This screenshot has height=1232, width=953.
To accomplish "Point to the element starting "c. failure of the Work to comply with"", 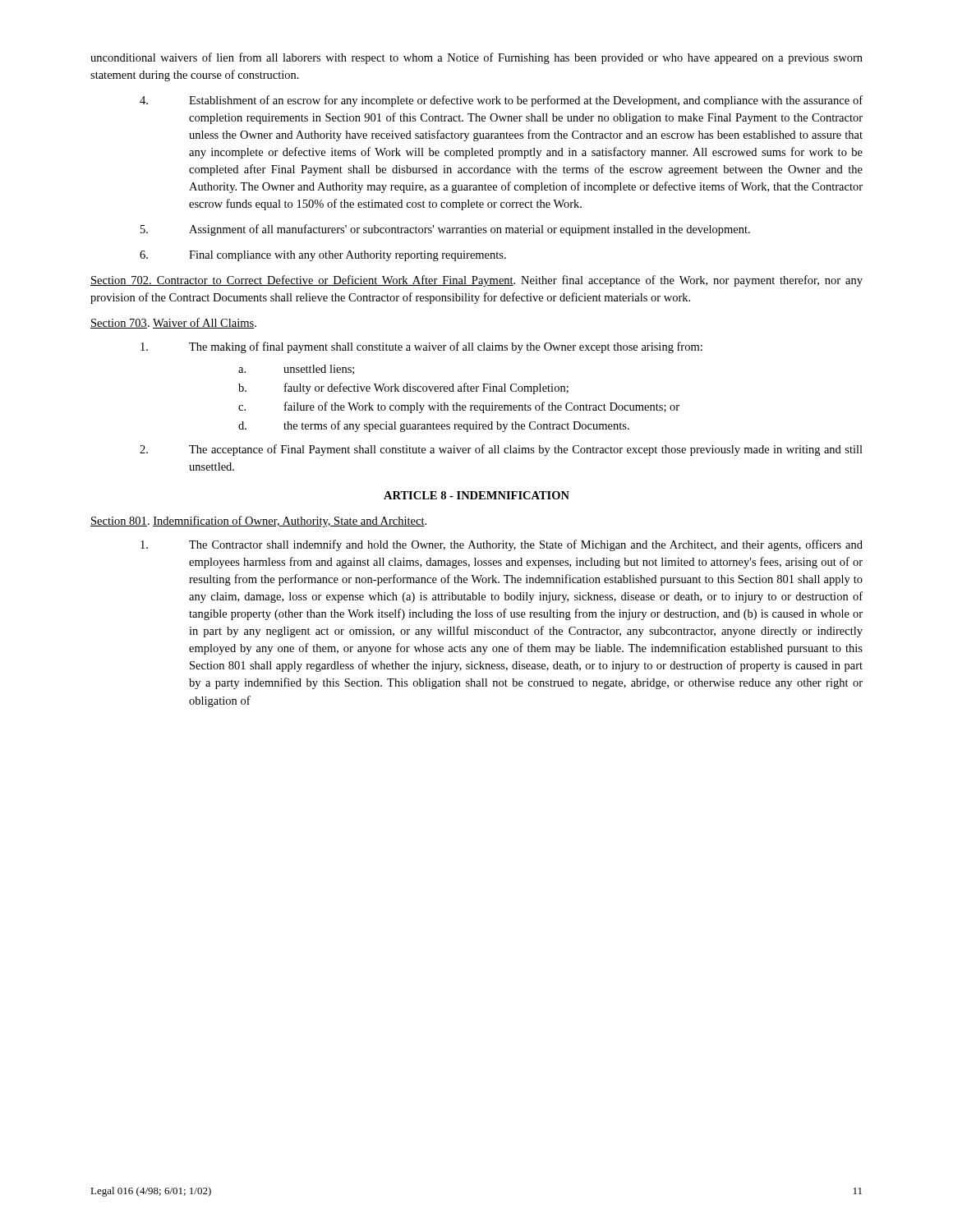I will [x=550, y=407].
